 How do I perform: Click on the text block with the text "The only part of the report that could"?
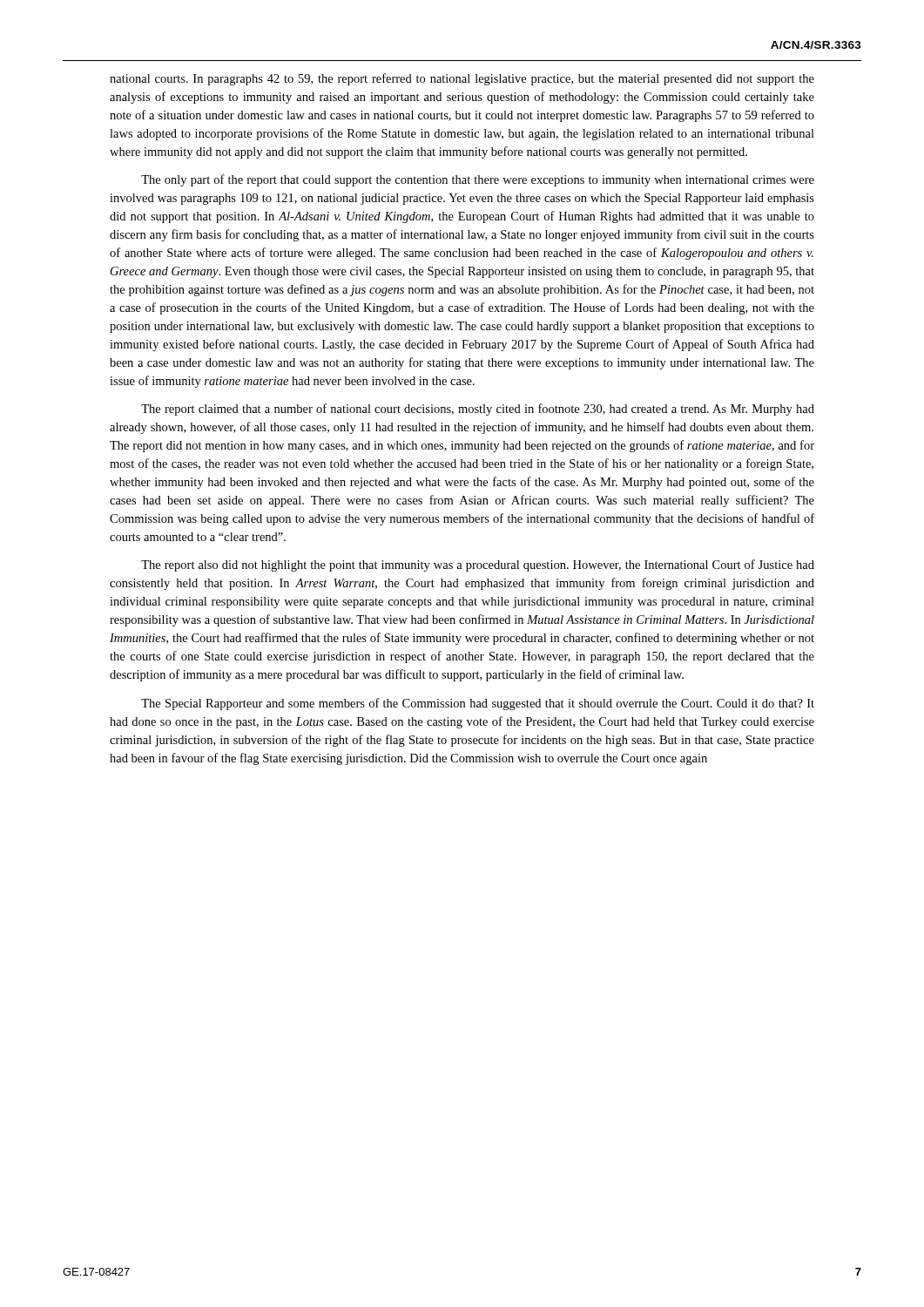click(x=462, y=281)
